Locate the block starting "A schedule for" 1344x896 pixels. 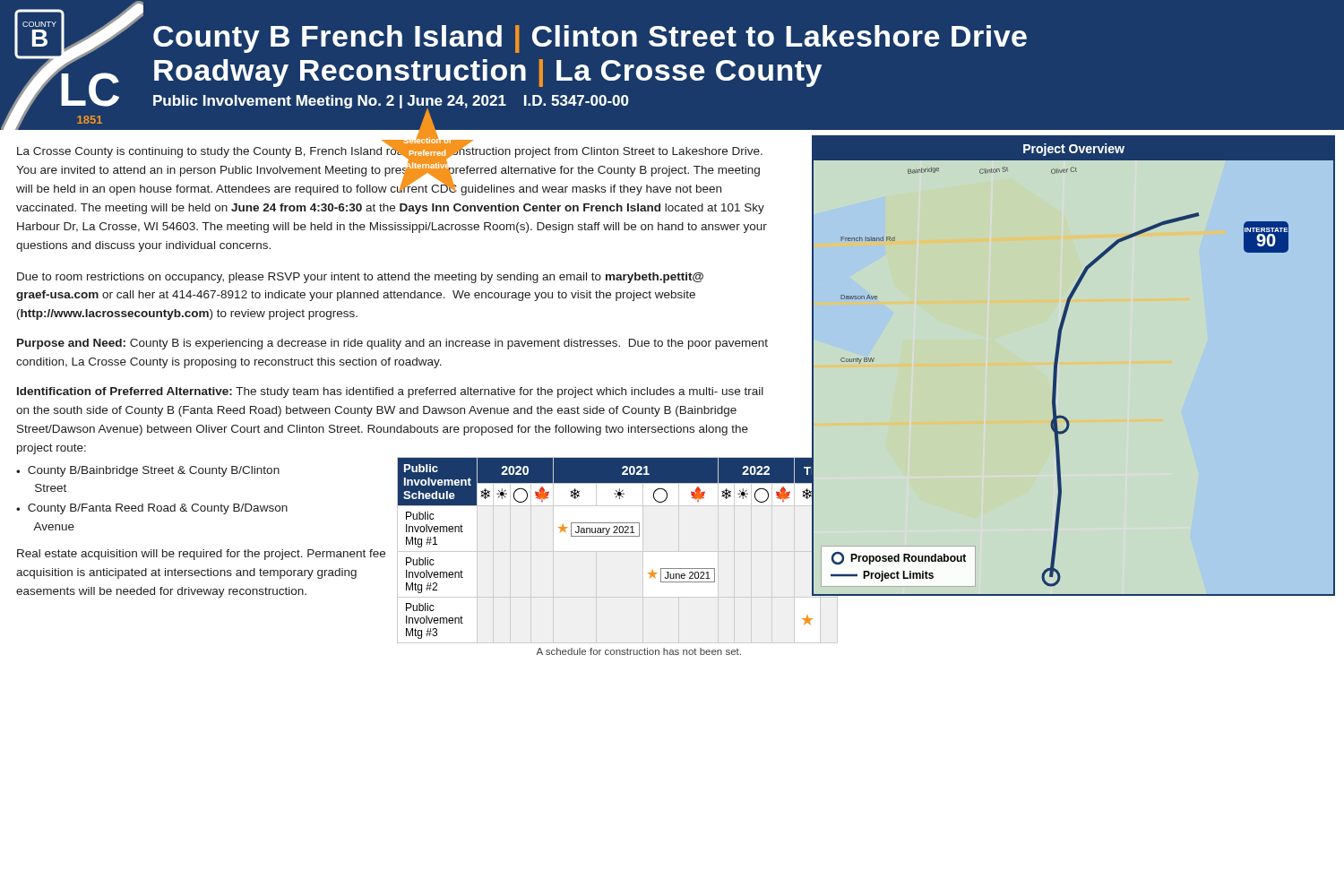click(639, 651)
